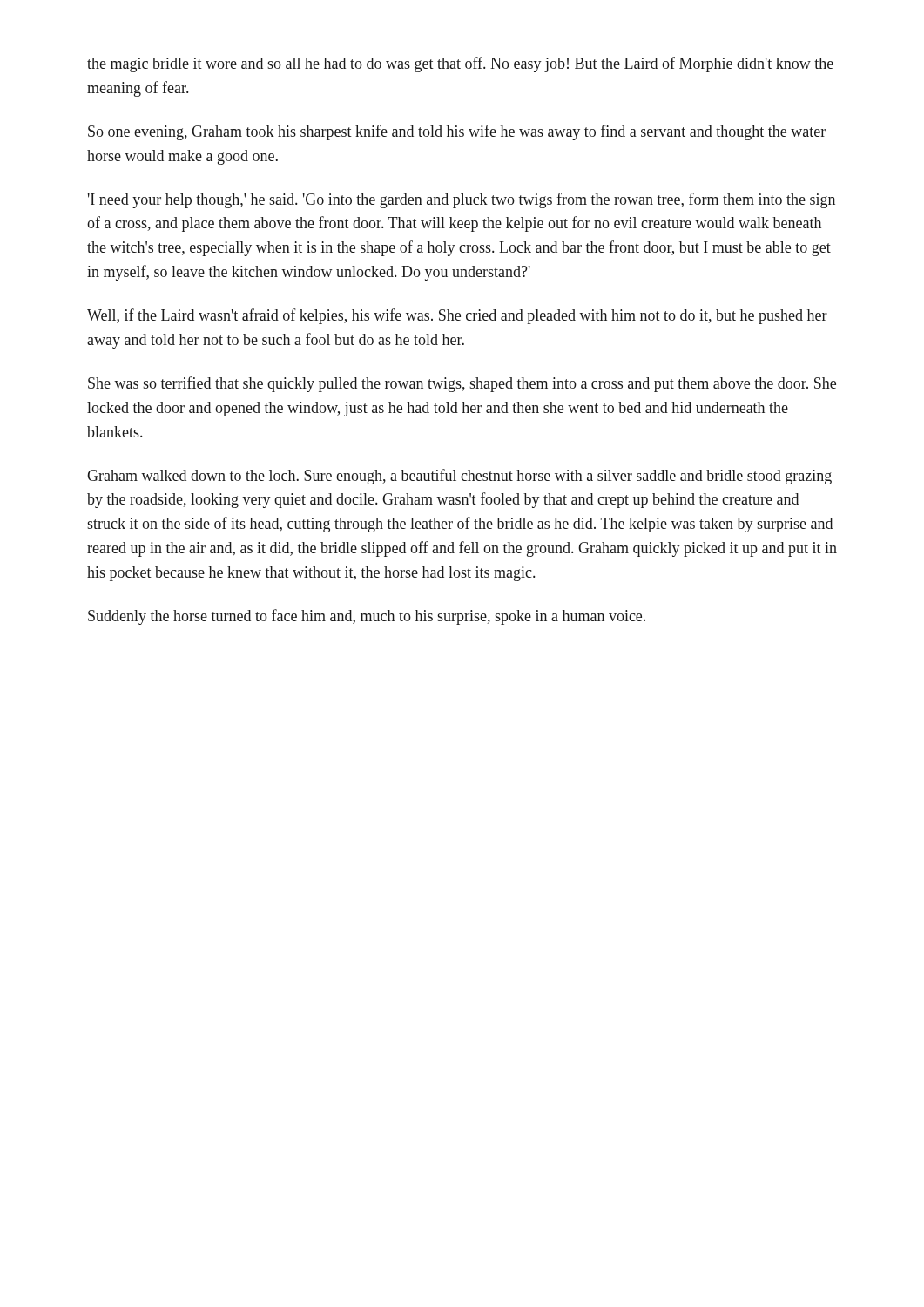Find the block starting "Suddenly the horse"
Viewport: 924px width, 1307px height.
pos(367,616)
